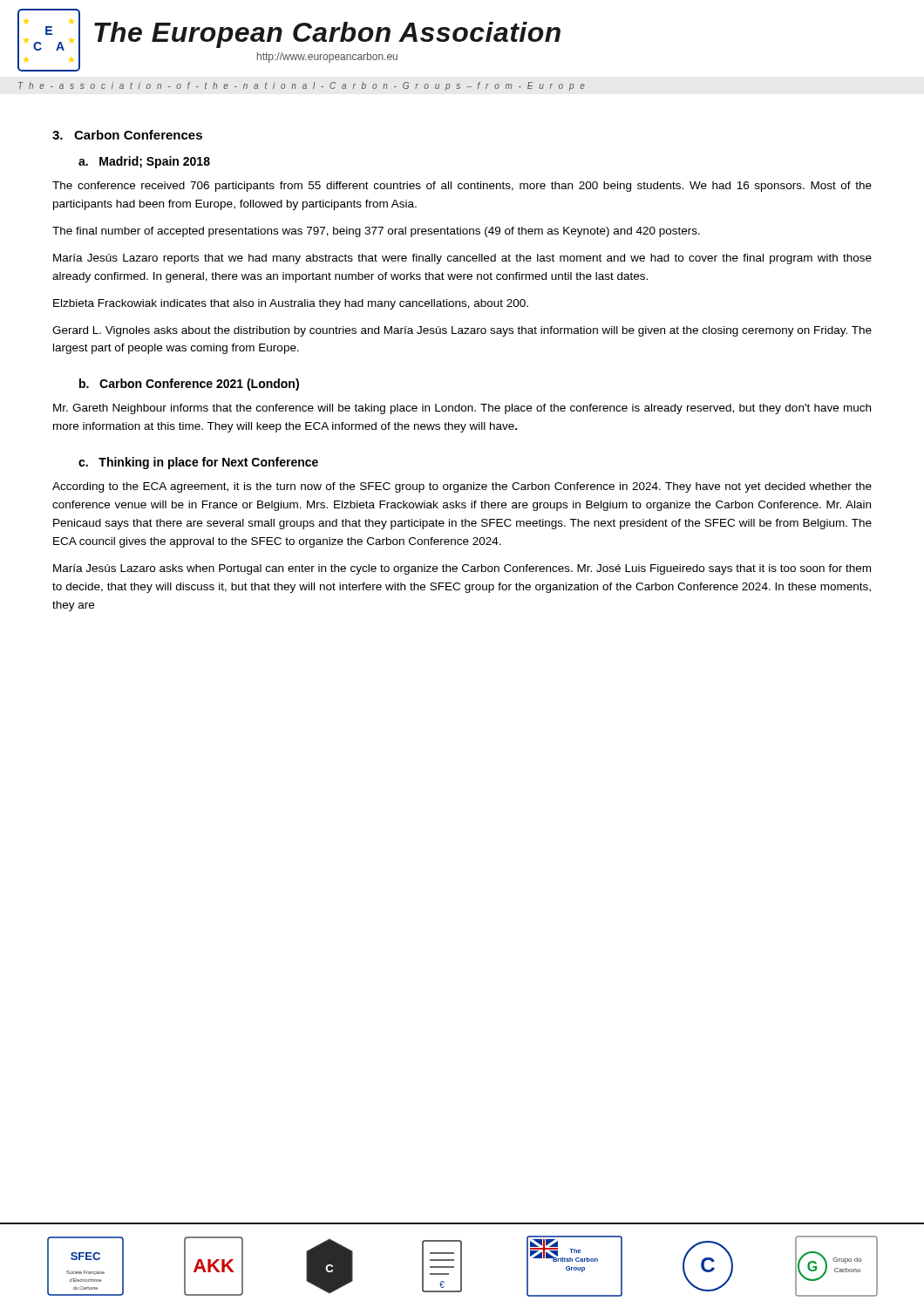Locate the text block with the text "The conference received 706 participants"
924x1308 pixels.
tap(462, 194)
